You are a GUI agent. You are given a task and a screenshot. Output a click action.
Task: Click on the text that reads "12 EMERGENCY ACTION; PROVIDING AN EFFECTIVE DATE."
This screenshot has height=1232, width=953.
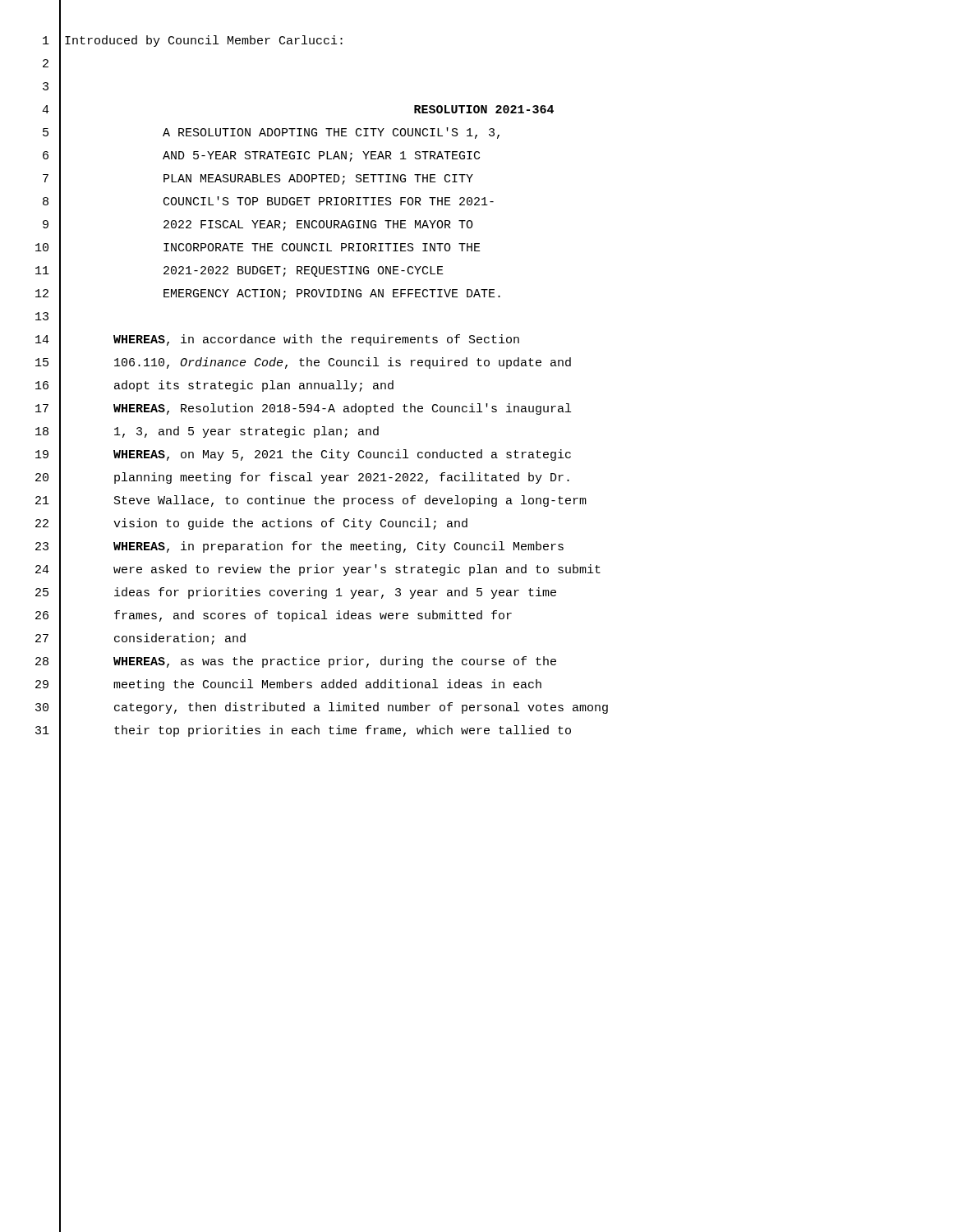(x=476, y=294)
